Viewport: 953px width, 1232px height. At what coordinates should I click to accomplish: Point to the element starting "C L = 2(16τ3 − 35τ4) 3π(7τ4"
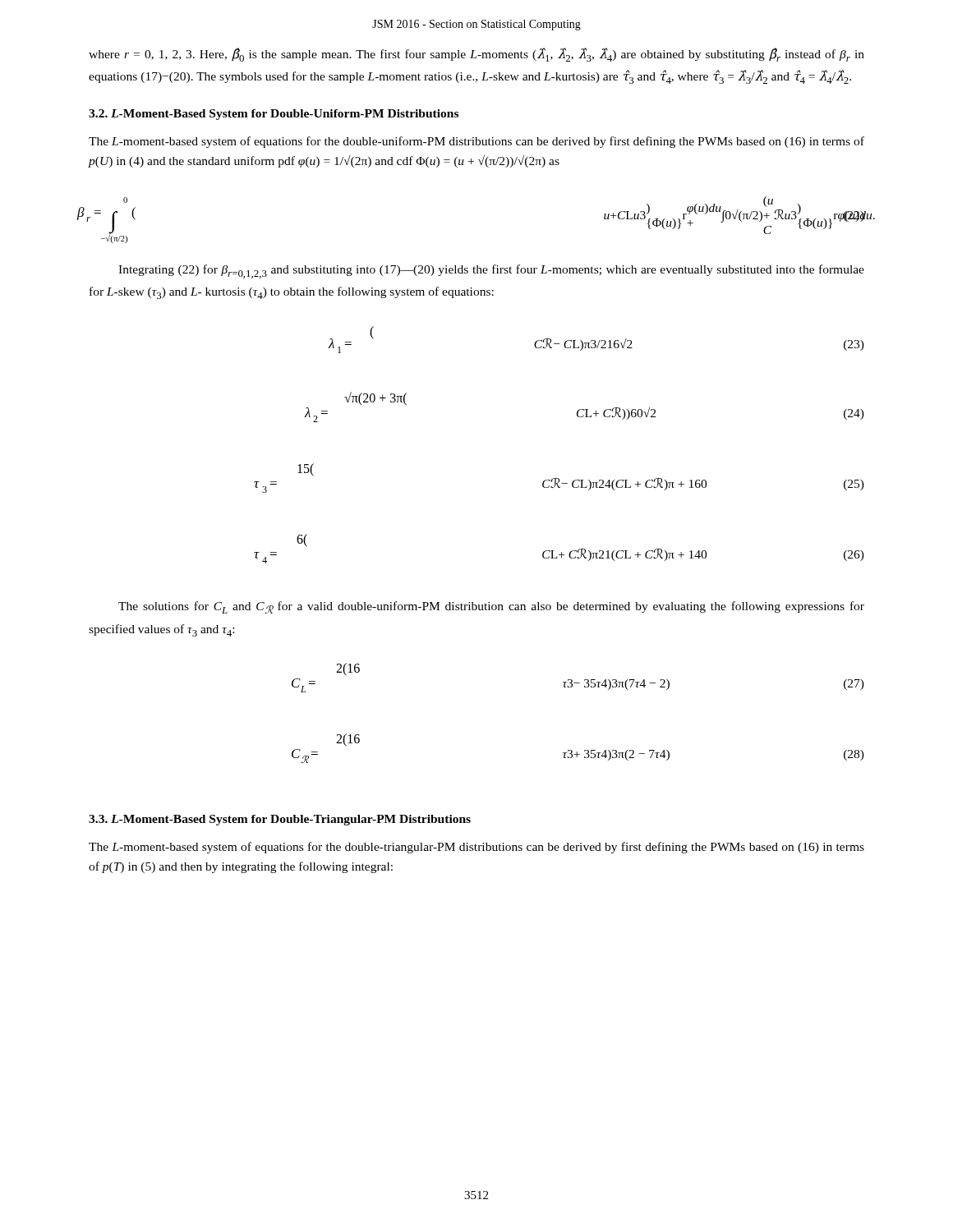pyautogui.click(x=348, y=669)
